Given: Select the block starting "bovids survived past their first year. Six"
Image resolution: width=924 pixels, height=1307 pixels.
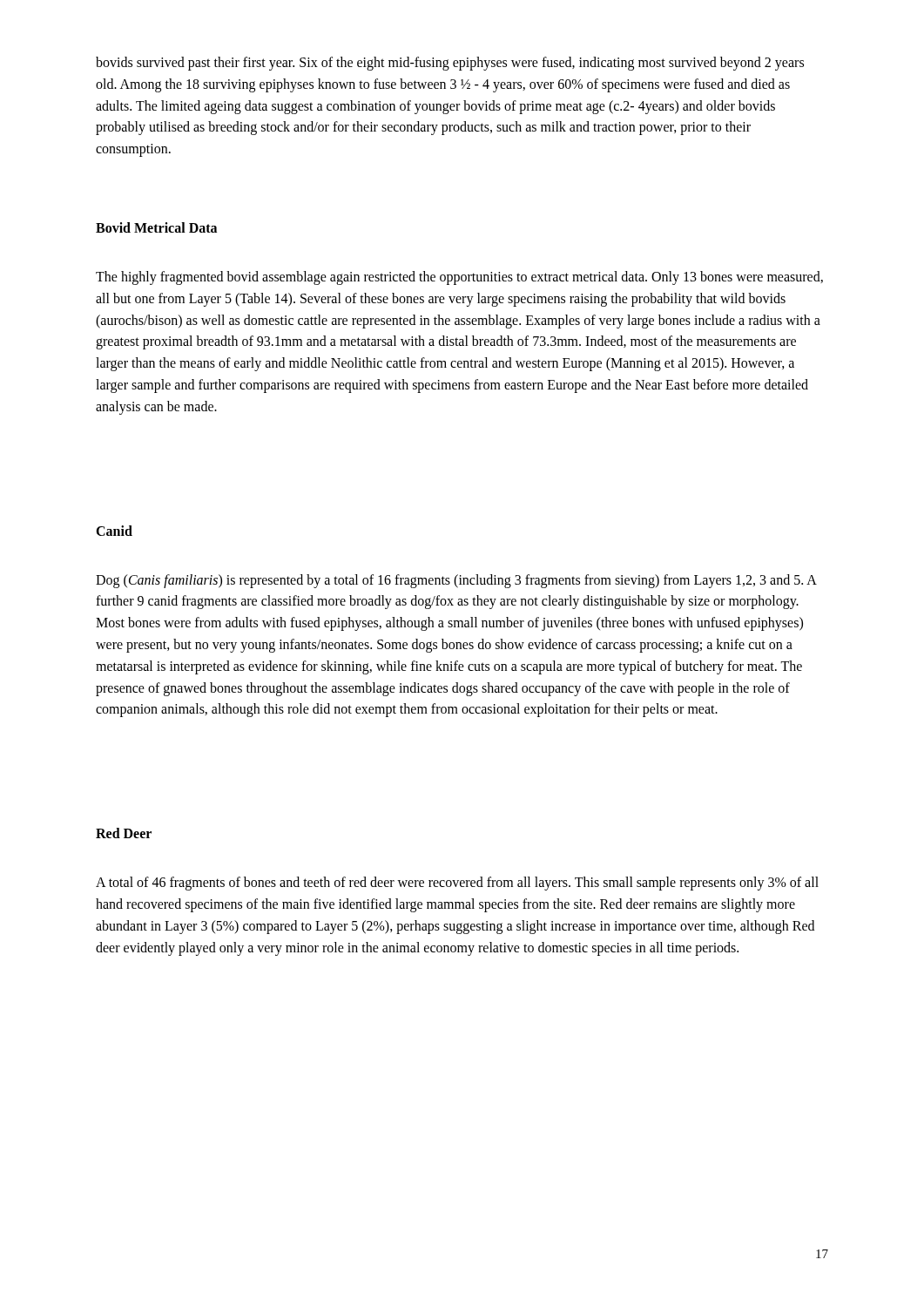Looking at the screenshot, I should (462, 106).
